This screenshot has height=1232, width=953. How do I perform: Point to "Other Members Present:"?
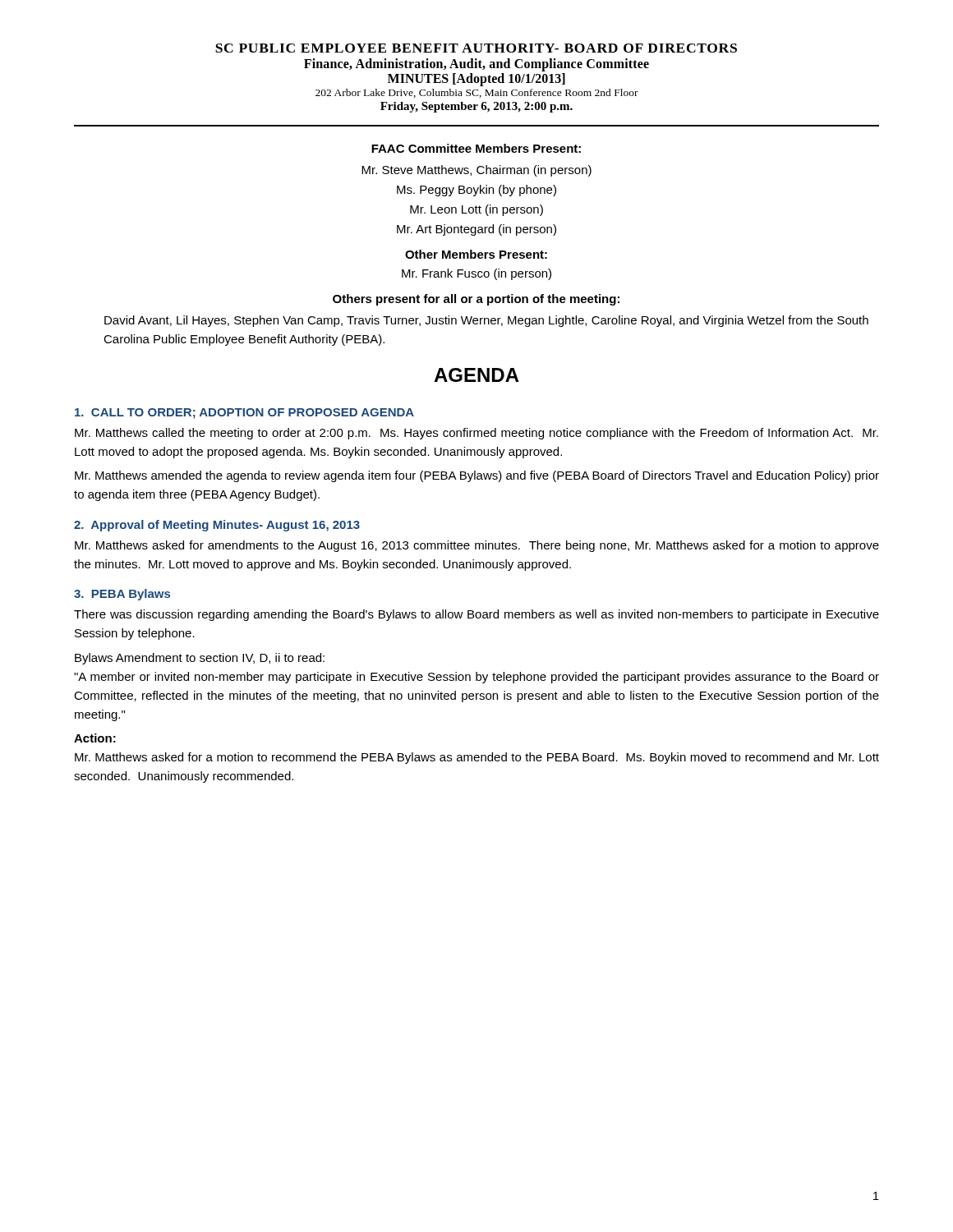click(x=476, y=254)
